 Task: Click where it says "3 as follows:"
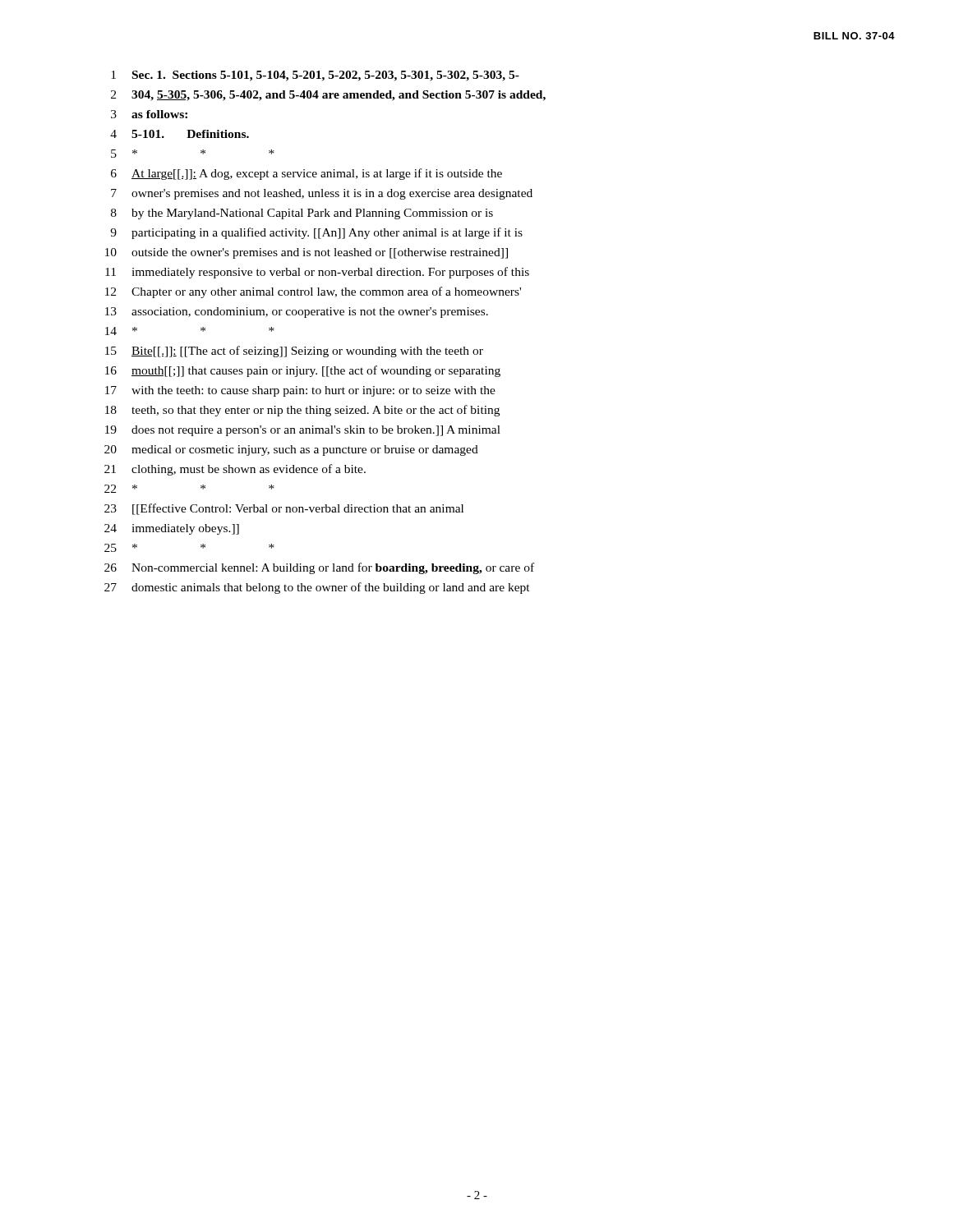coord(149,114)
